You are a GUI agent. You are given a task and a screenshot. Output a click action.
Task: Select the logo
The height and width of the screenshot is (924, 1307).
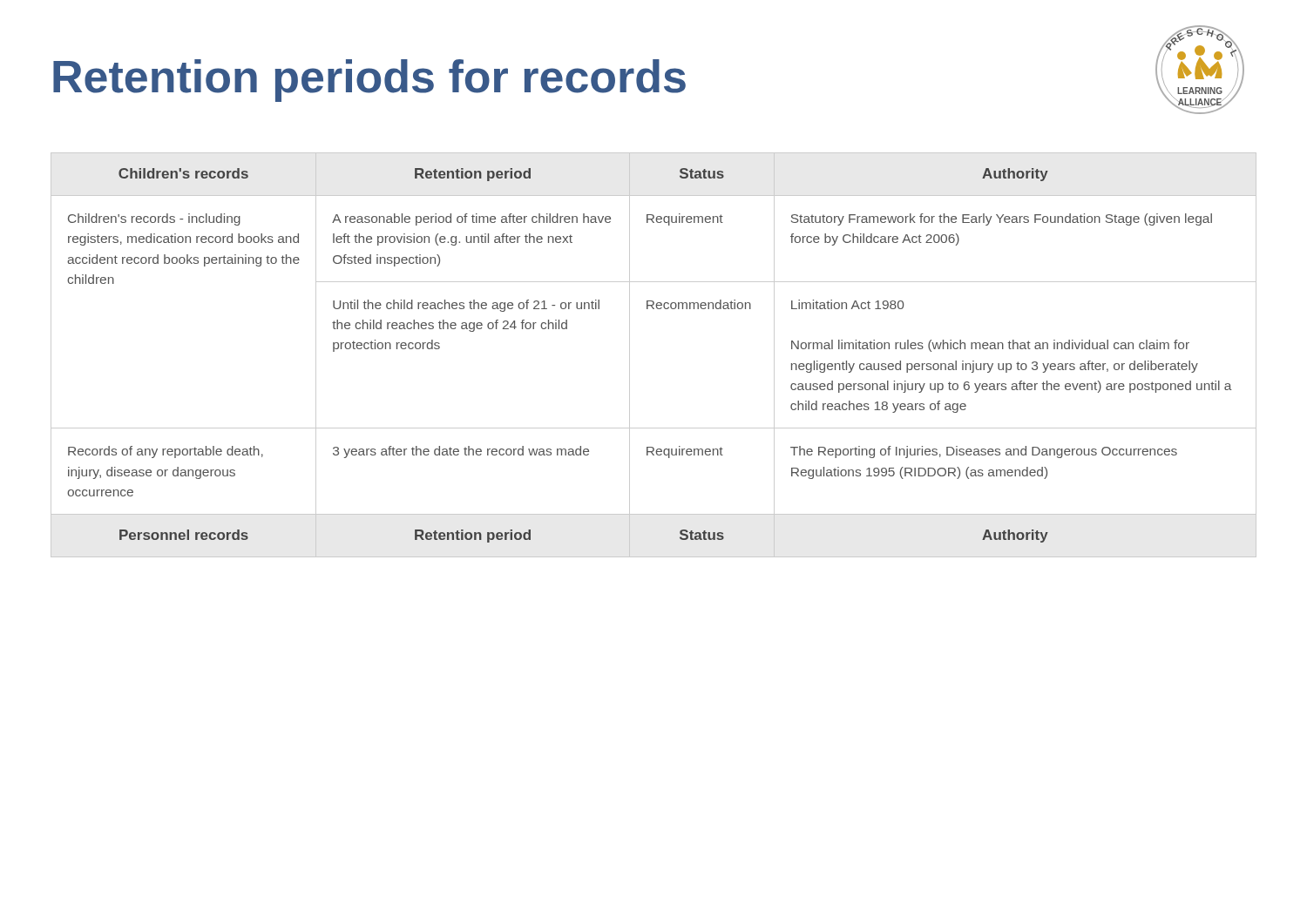point(1200,72)
